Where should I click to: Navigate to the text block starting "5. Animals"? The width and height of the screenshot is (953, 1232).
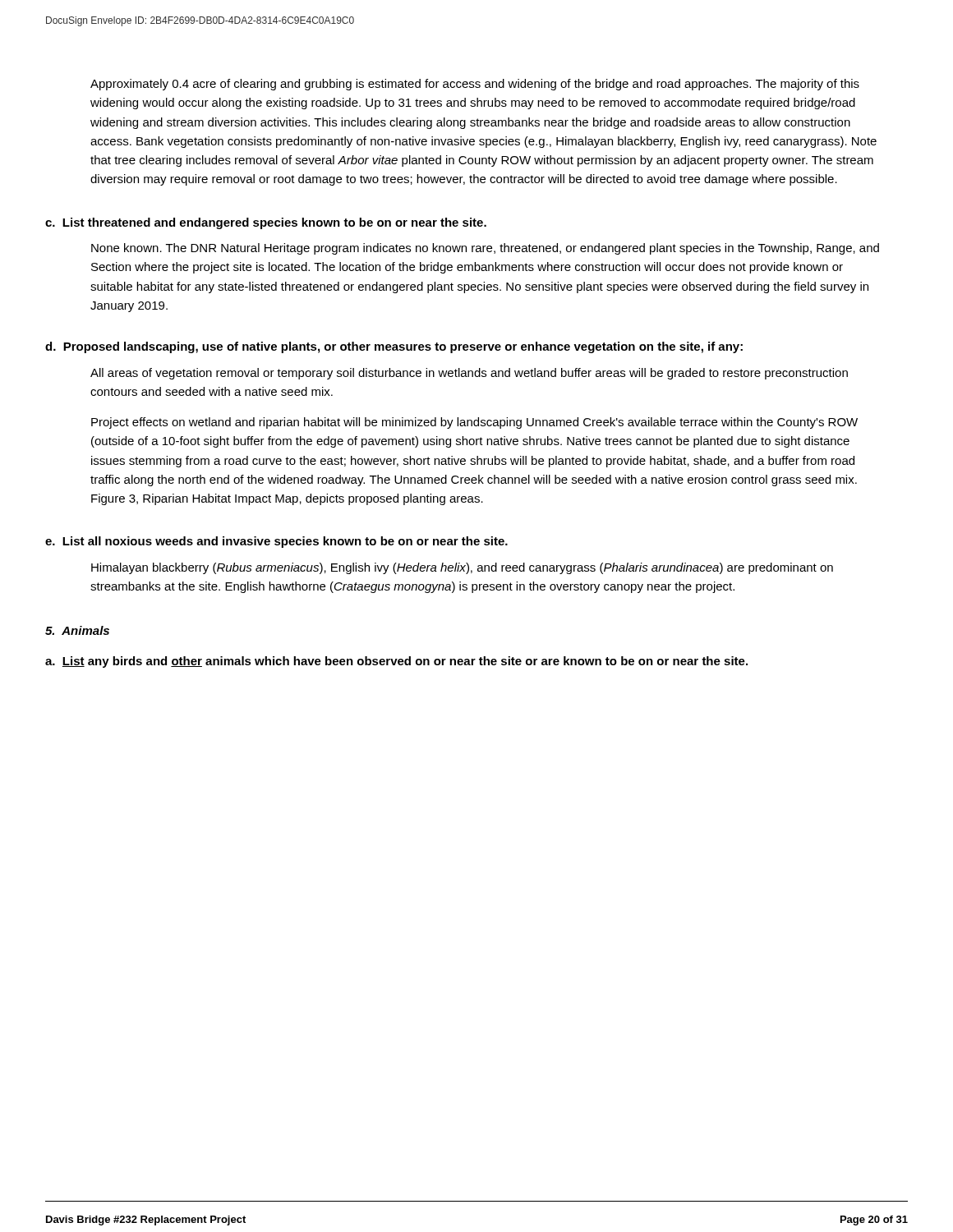(77, 631)
